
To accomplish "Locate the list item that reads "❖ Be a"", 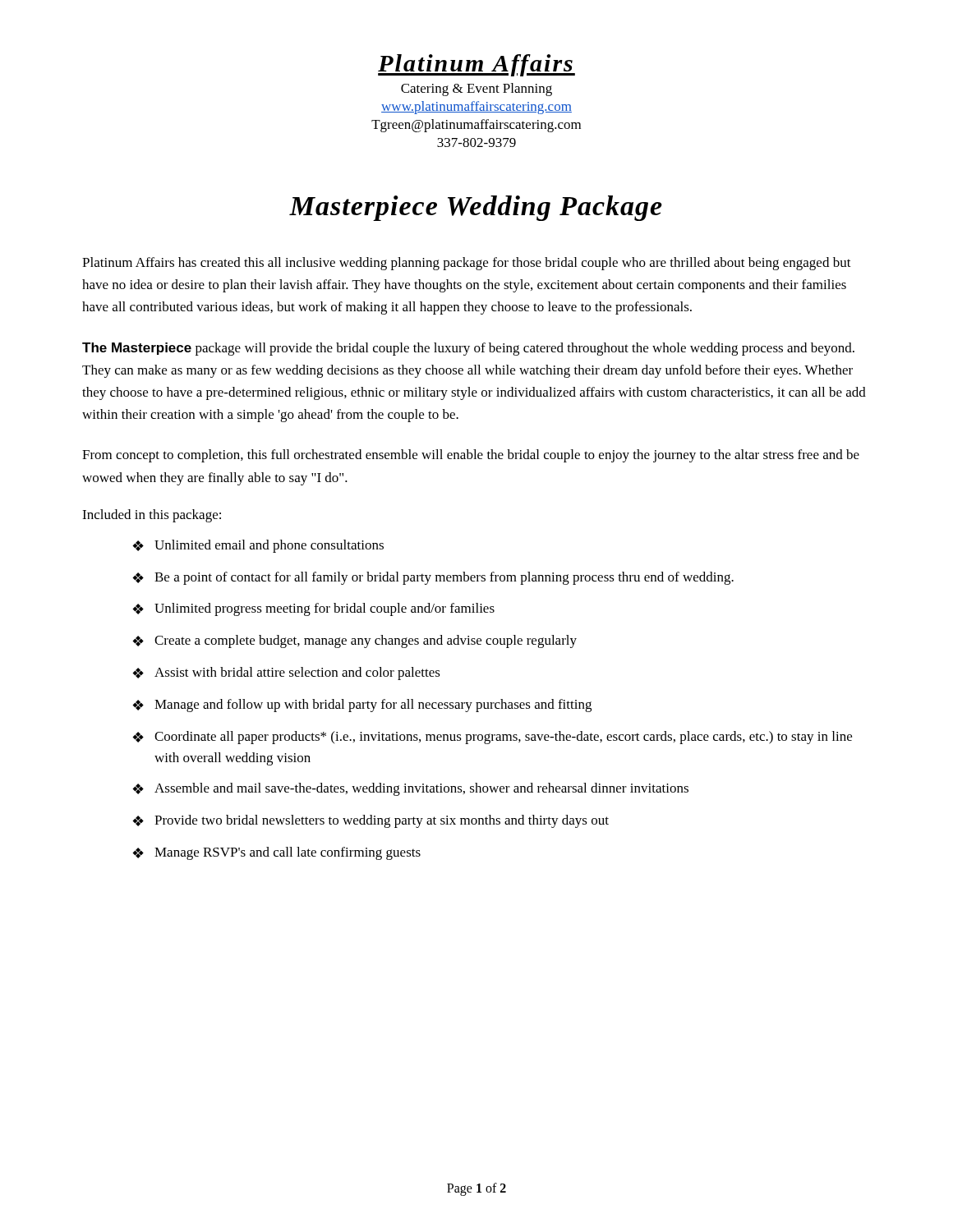I will [x=501, y=578].
